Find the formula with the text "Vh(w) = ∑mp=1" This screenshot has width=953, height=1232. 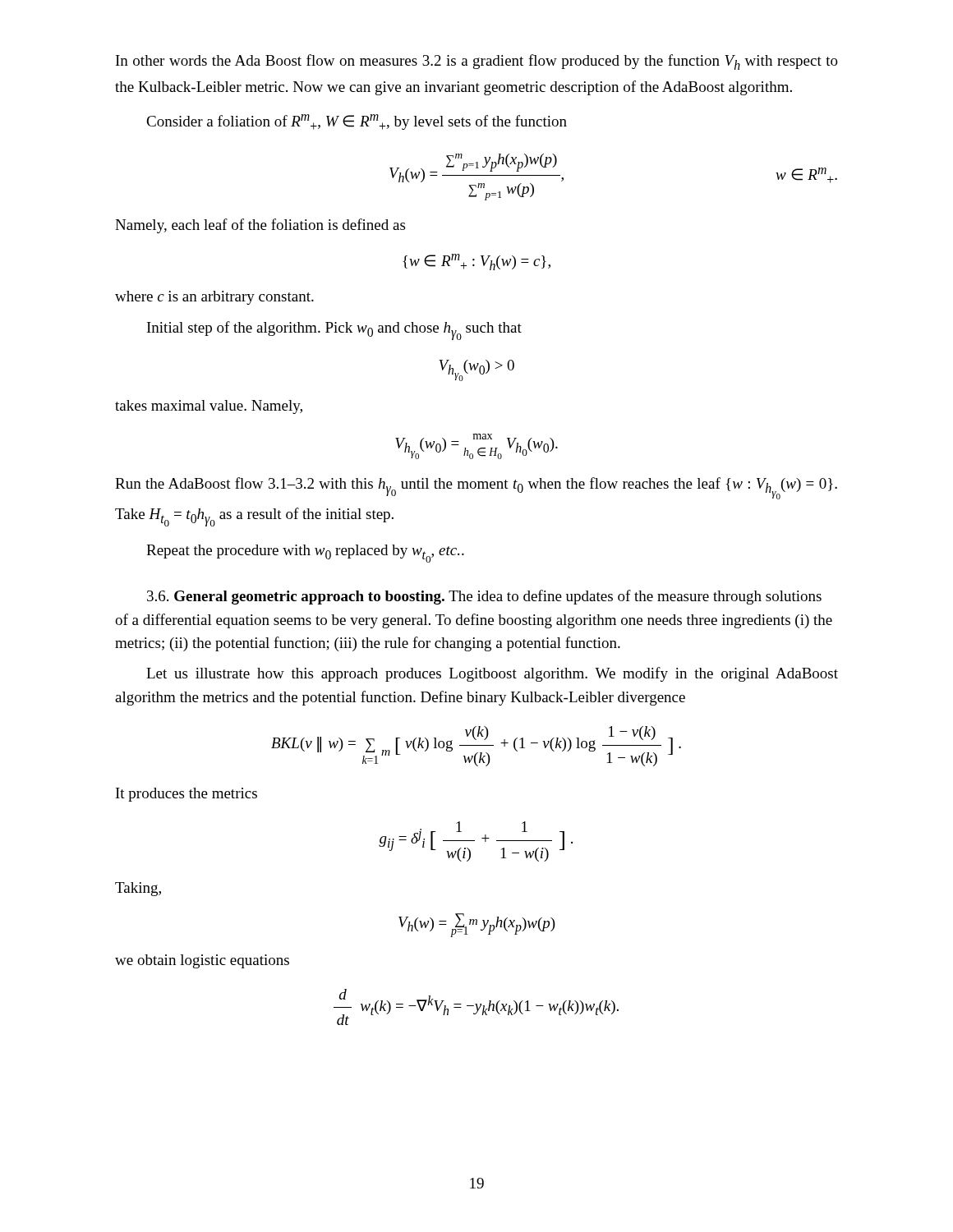(501, 175)
